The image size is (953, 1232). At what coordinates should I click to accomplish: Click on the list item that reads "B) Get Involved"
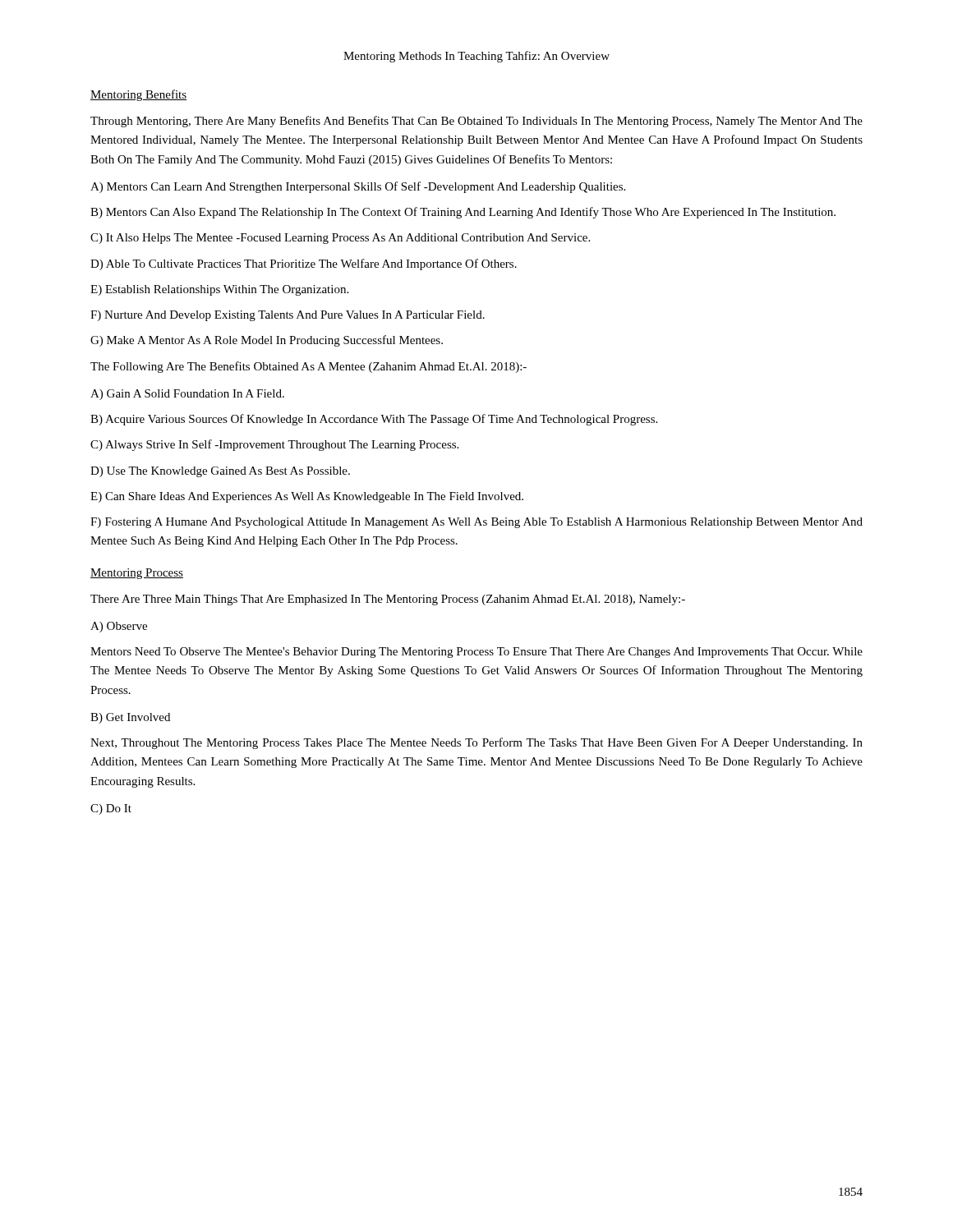[130, 717]
